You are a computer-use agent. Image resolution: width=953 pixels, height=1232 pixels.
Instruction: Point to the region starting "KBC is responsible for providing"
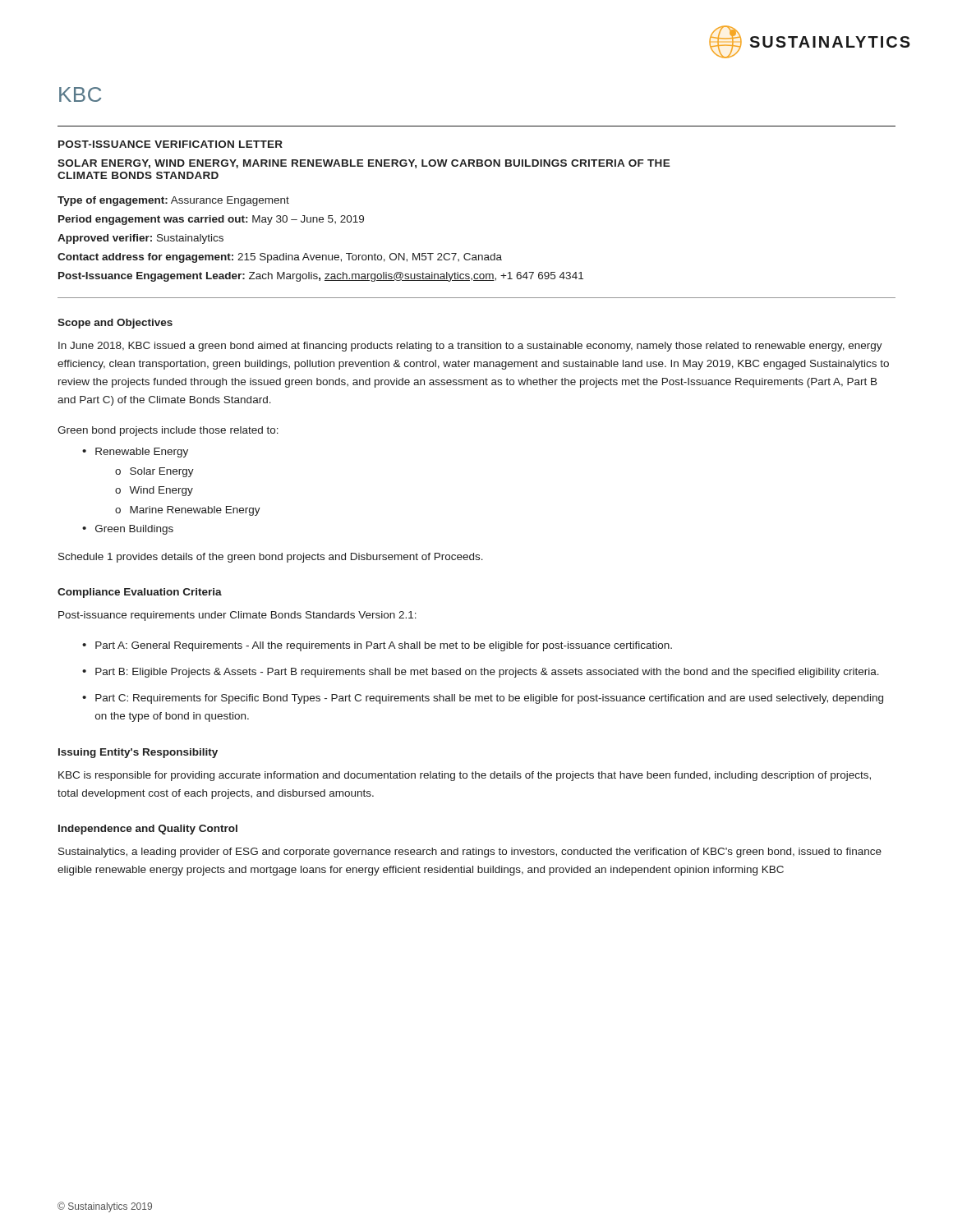[x=465, y=784]
